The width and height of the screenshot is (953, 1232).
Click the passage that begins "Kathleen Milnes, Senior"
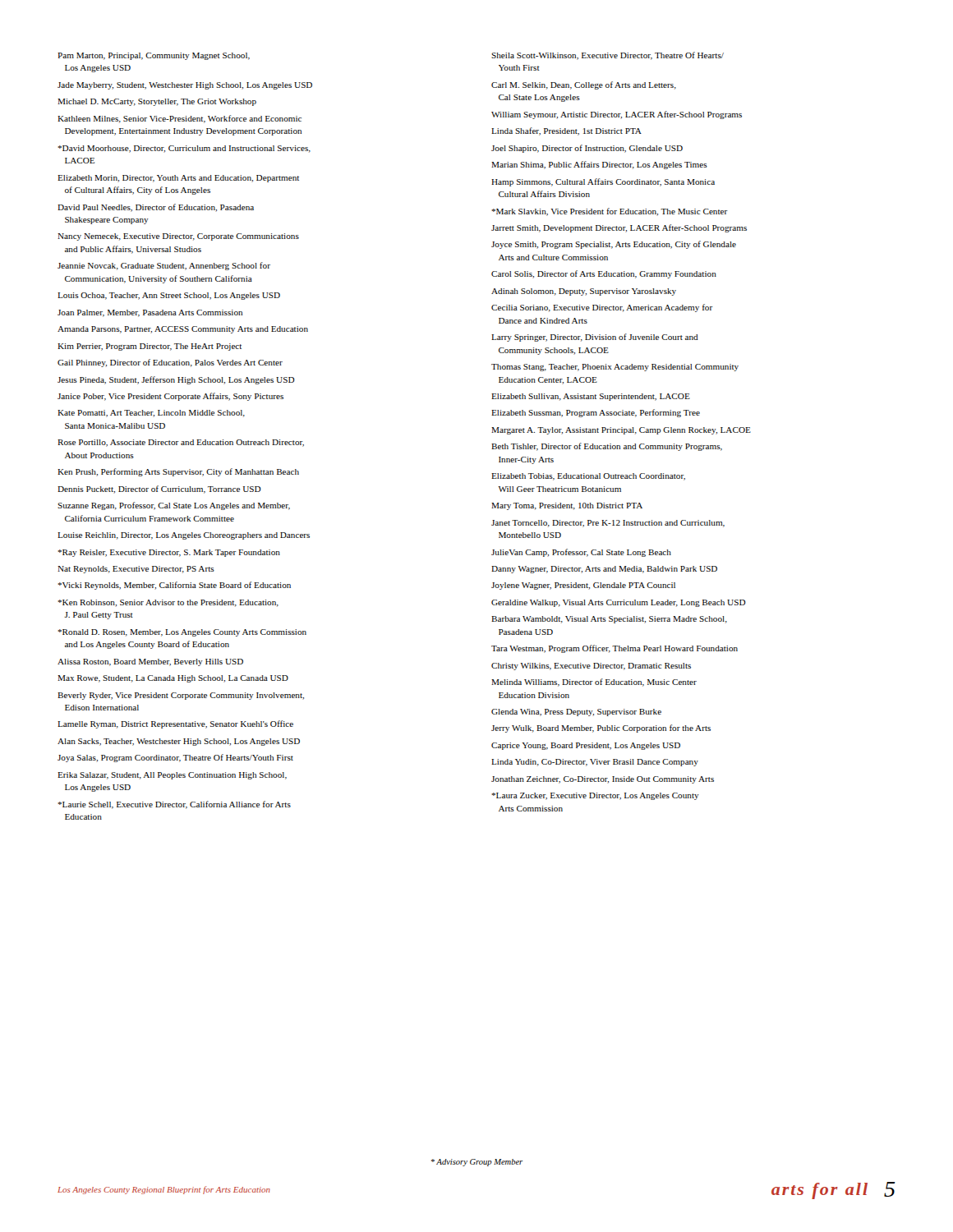pos(180,124)
